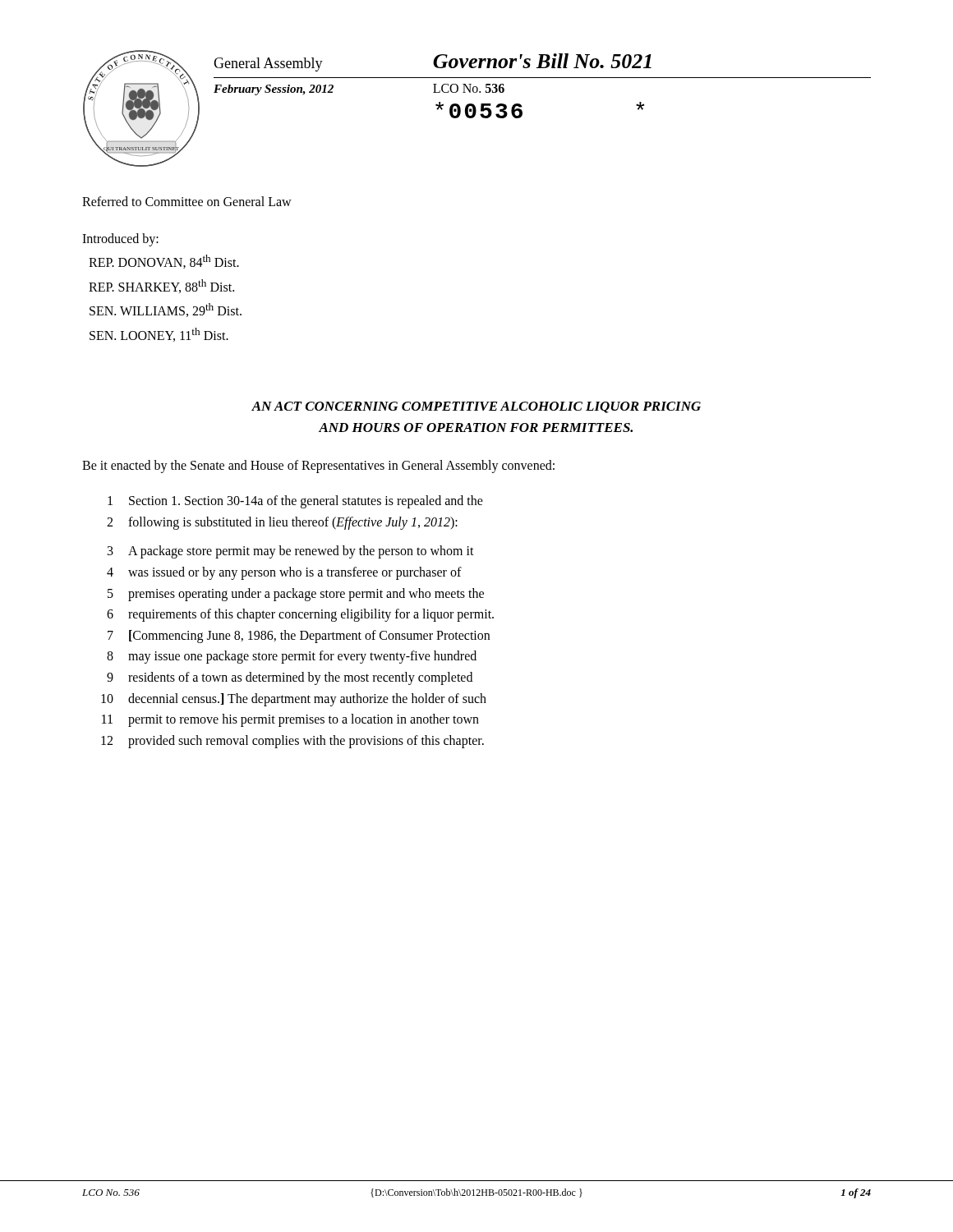
Task: Locate the logo
Action: pyautogui.click(x=148, y=110)
